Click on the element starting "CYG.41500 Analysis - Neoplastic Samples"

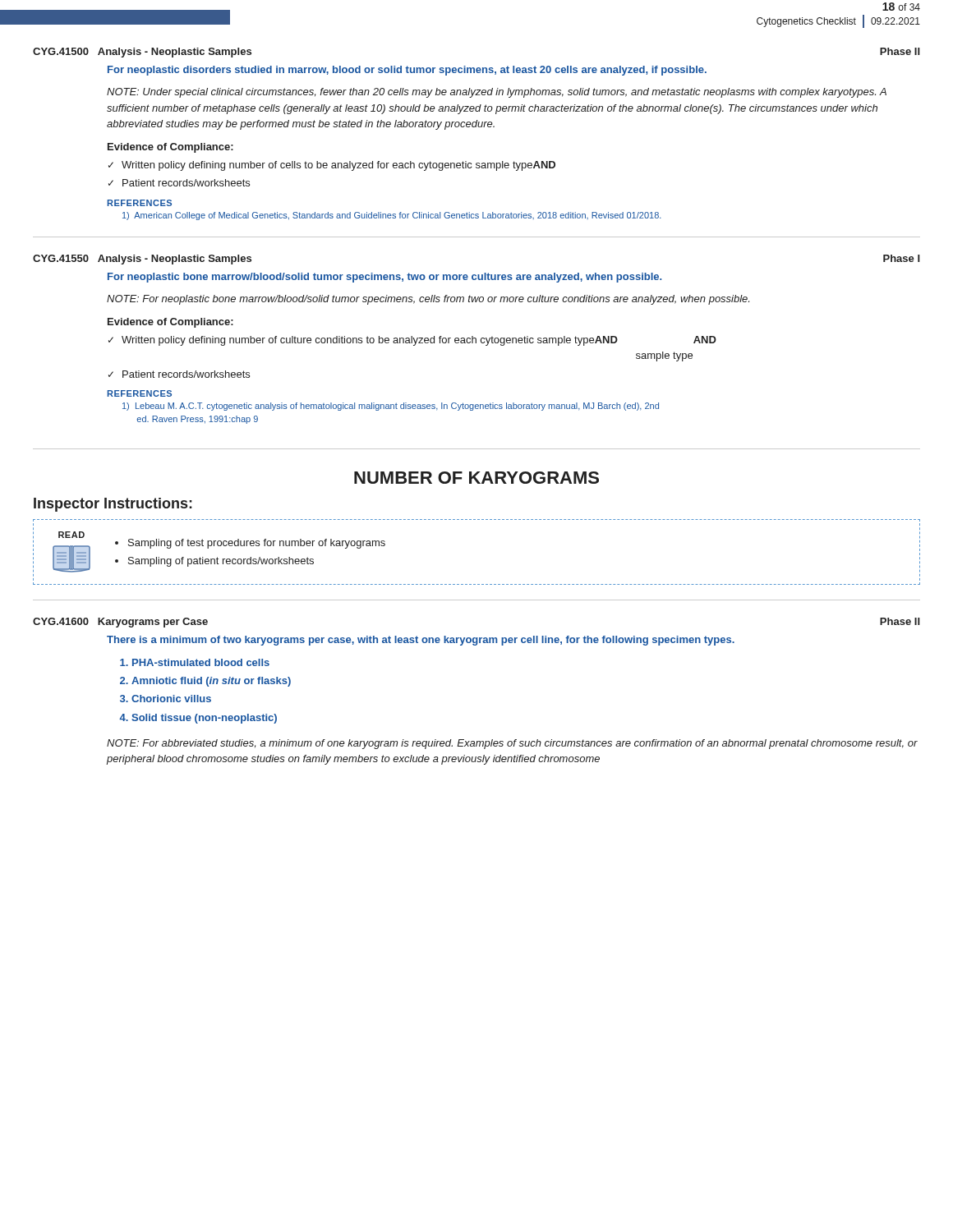tap(138, 52)
